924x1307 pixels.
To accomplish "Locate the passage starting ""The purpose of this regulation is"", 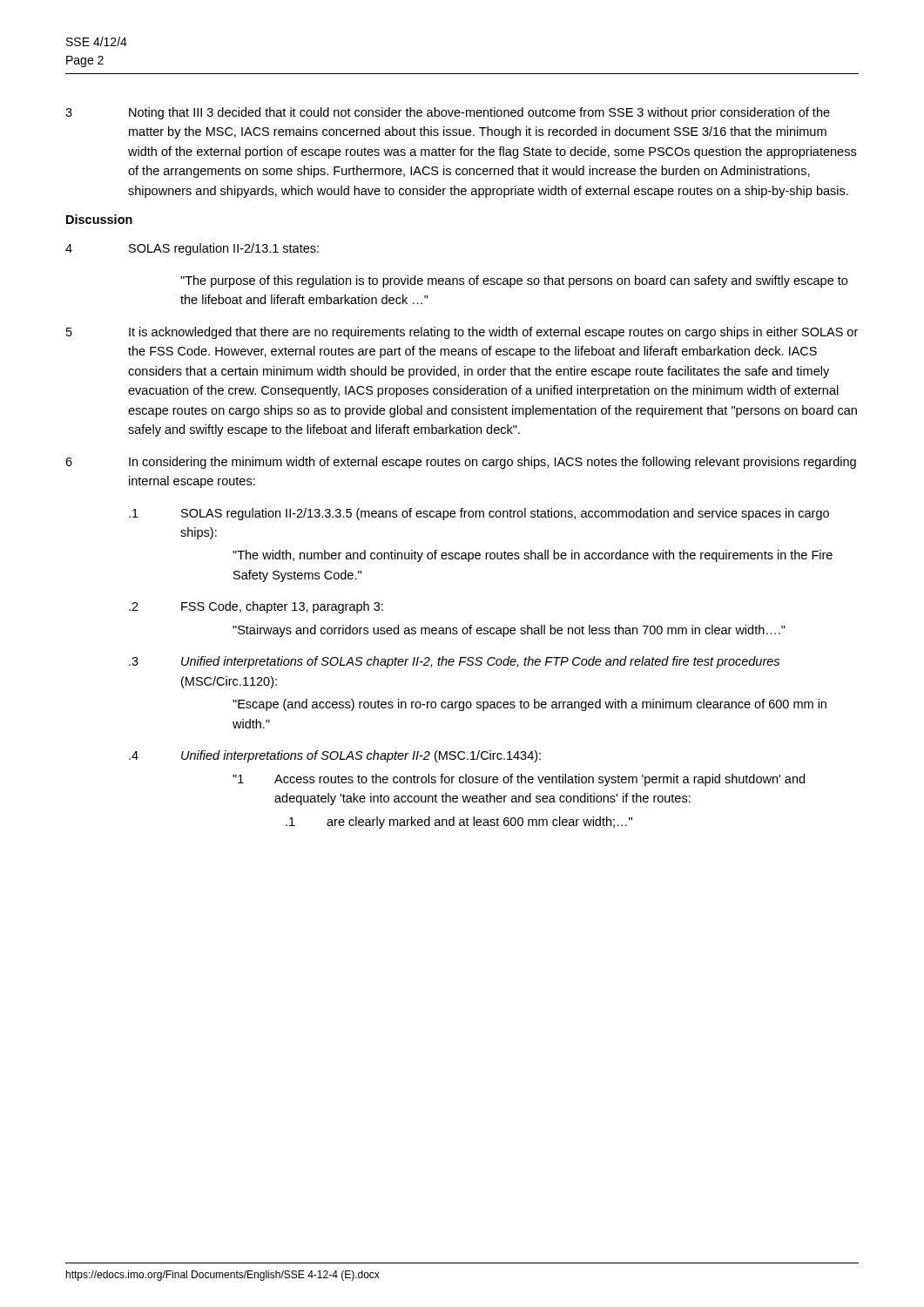I will [514, 290].
